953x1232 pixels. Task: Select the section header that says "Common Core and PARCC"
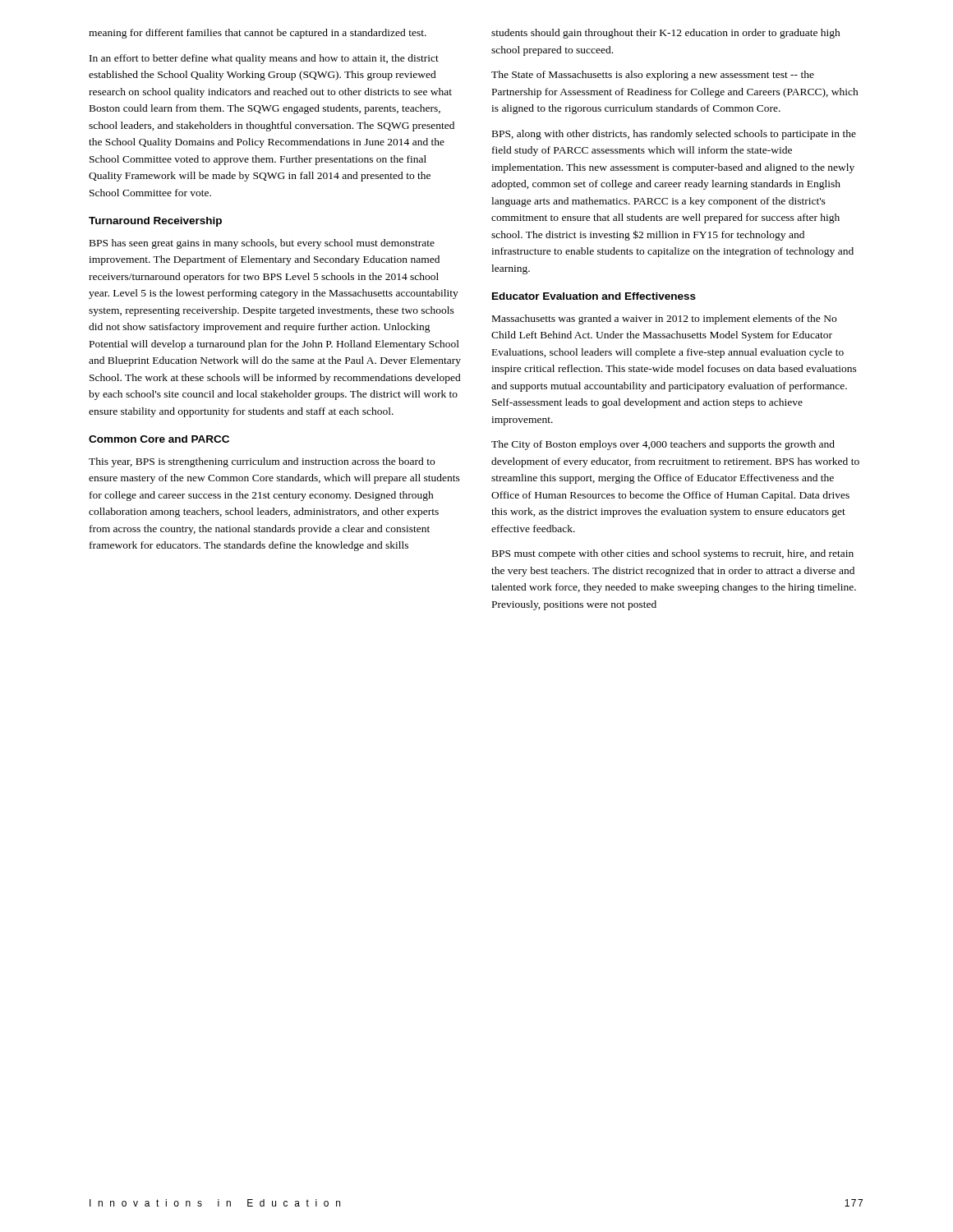[x=159, y=439]
